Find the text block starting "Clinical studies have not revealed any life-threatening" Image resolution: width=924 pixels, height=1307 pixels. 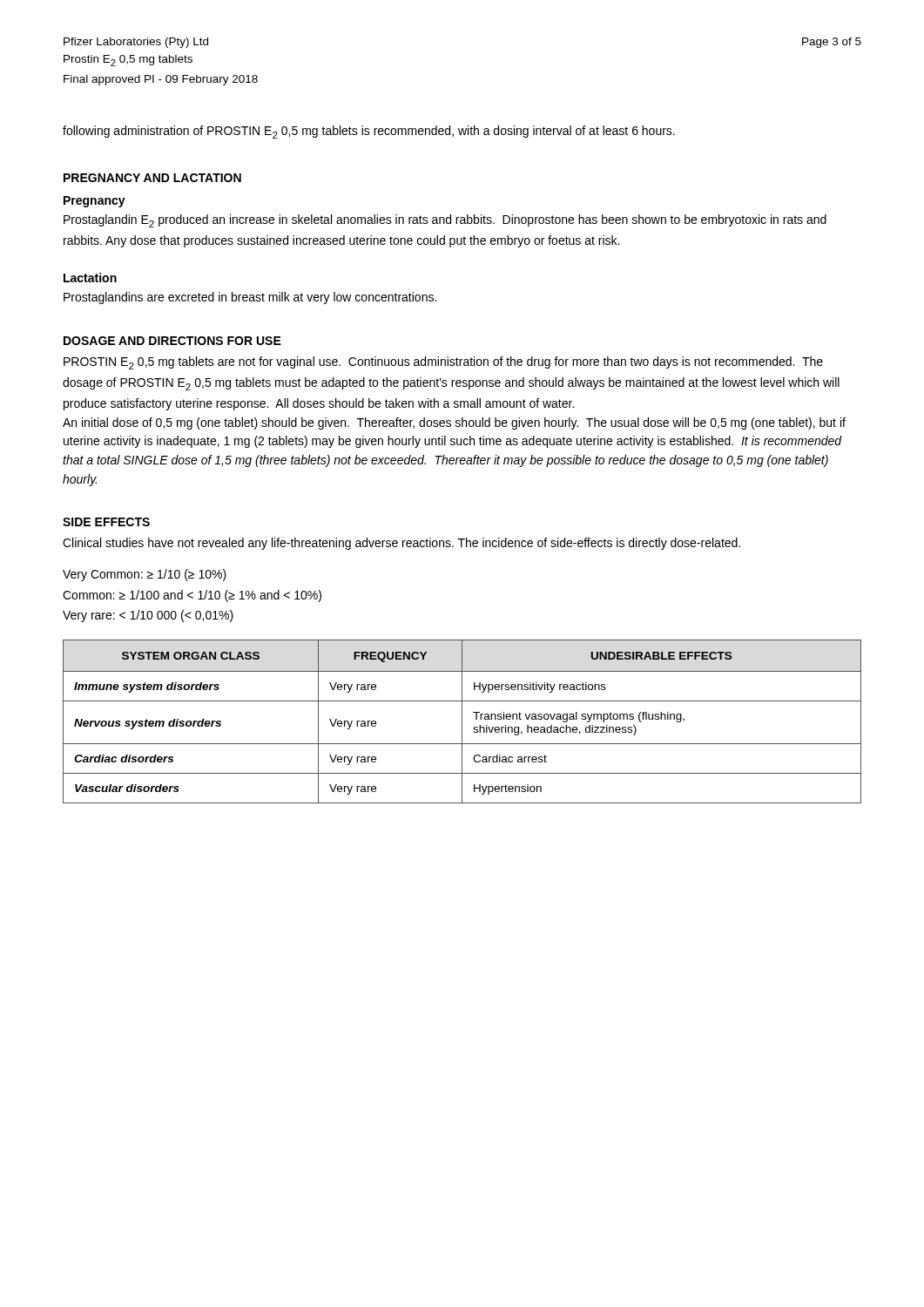coord(402,543)
